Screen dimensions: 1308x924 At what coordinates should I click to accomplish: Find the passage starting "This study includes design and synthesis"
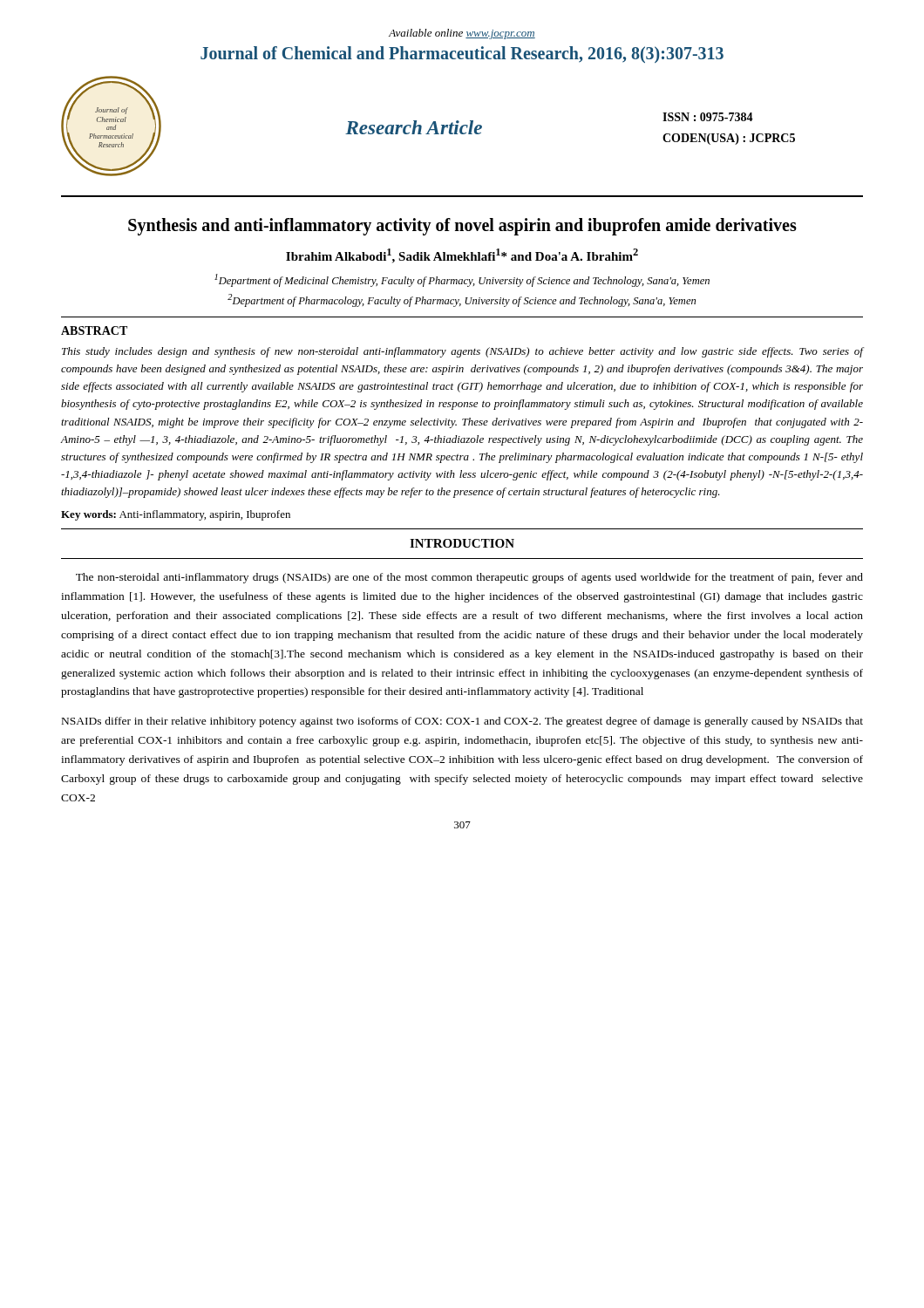[462, 421]
